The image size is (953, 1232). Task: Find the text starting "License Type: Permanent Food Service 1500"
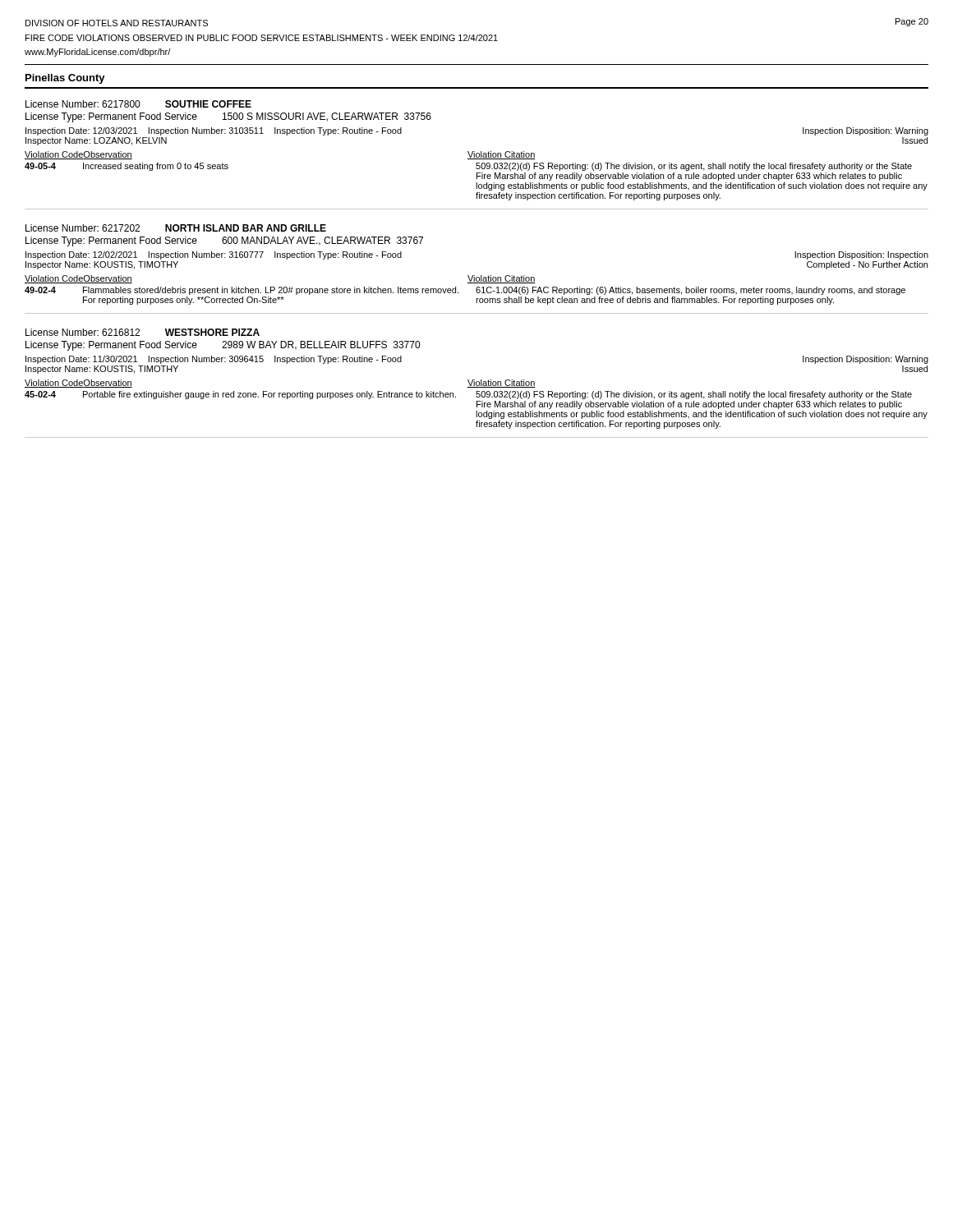pos(228,117)
